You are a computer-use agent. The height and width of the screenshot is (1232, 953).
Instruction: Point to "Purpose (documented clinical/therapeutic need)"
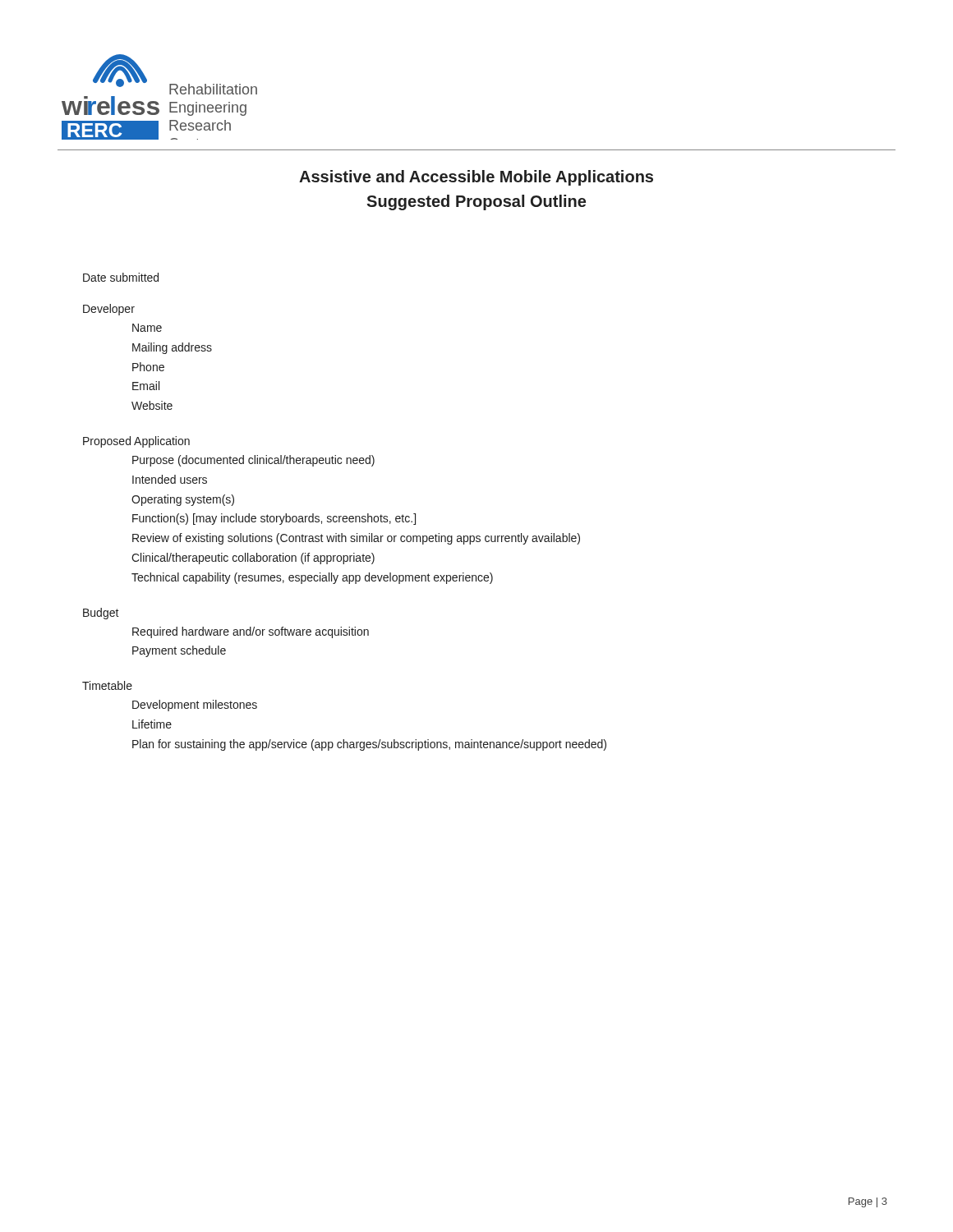[253, 460]
